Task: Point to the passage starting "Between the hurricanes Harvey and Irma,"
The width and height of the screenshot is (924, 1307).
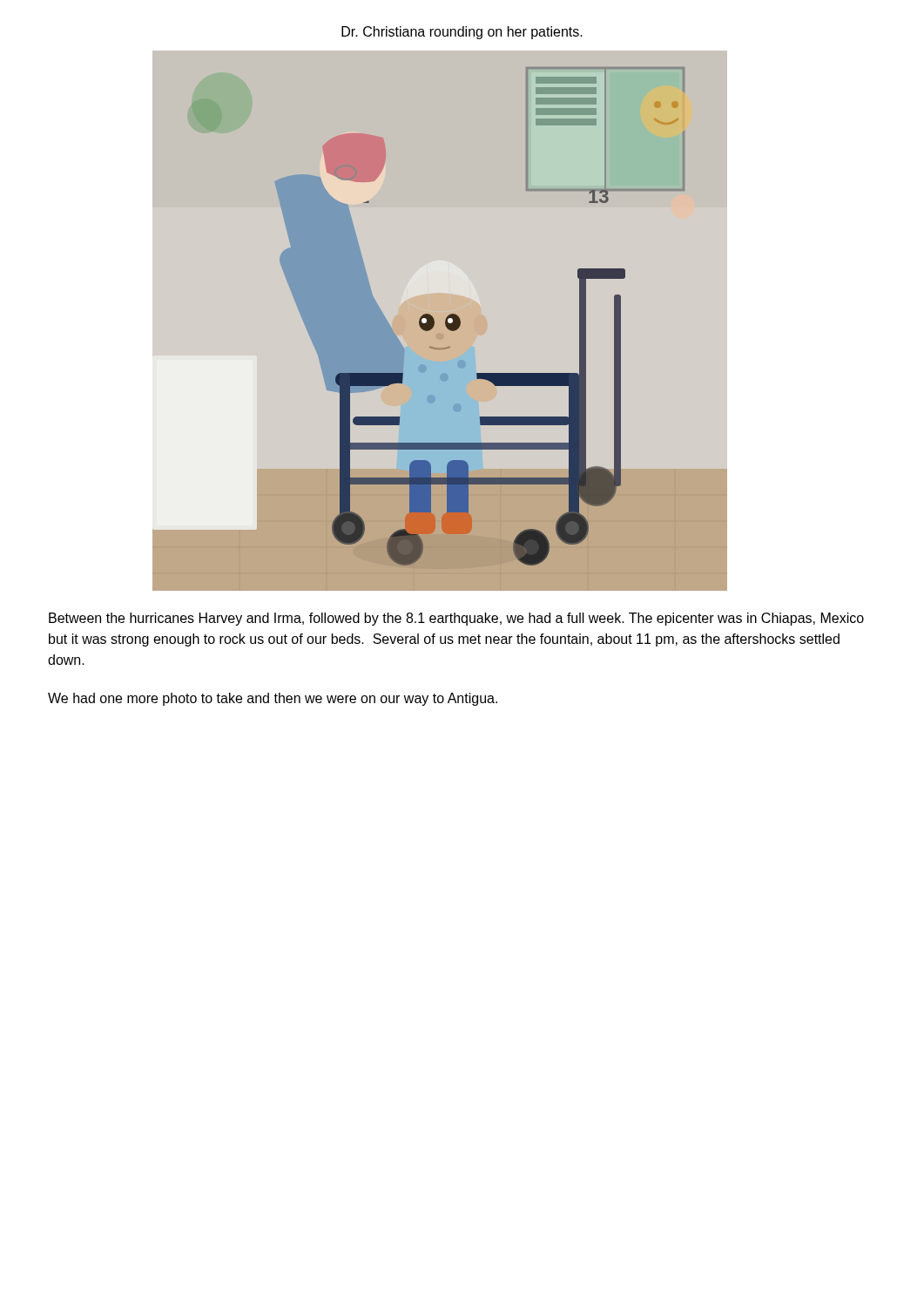Action: pyautogui.click(x=456, y=639)
